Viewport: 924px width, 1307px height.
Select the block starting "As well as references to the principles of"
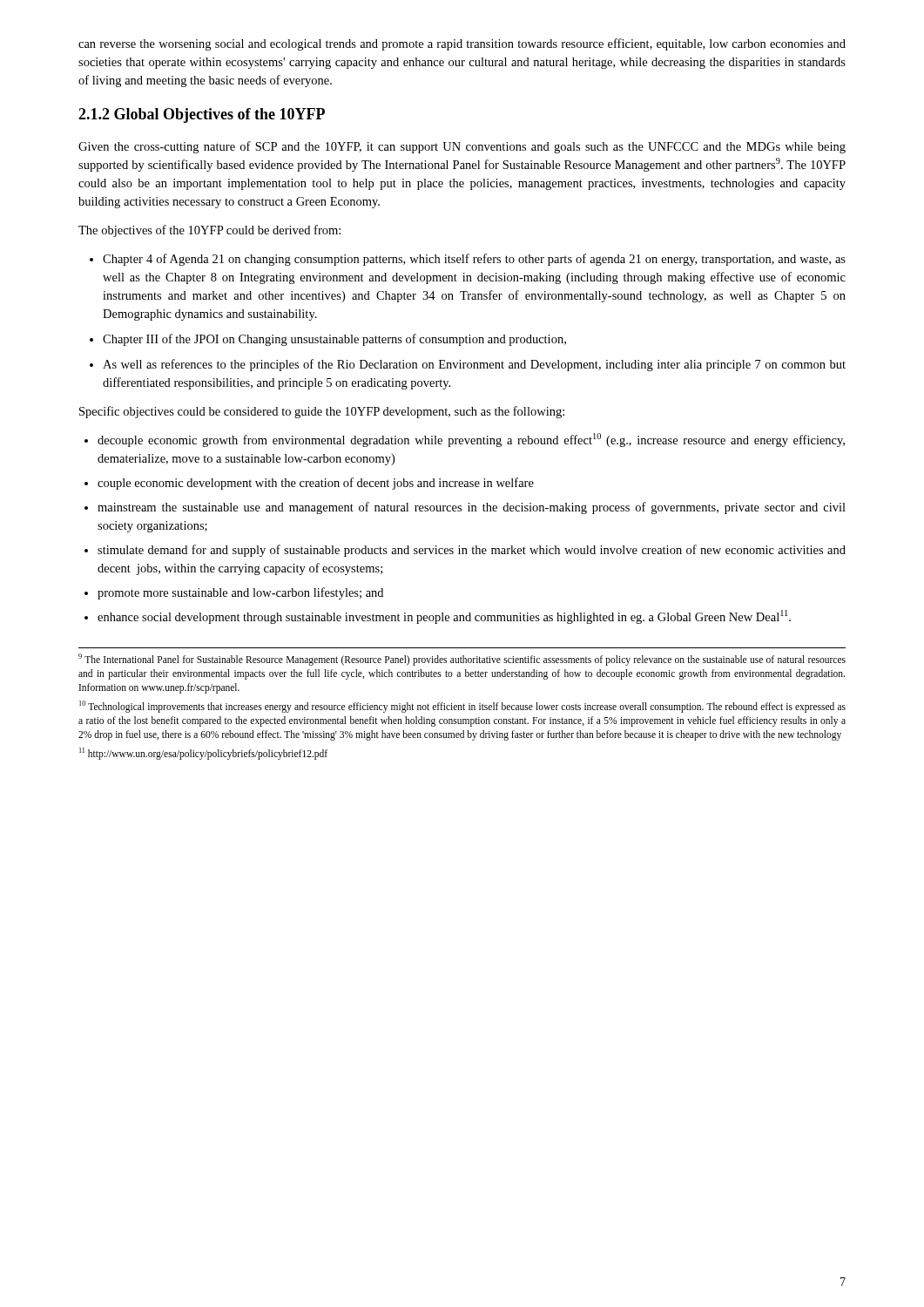pyautogui.click(x=474, y=374)
